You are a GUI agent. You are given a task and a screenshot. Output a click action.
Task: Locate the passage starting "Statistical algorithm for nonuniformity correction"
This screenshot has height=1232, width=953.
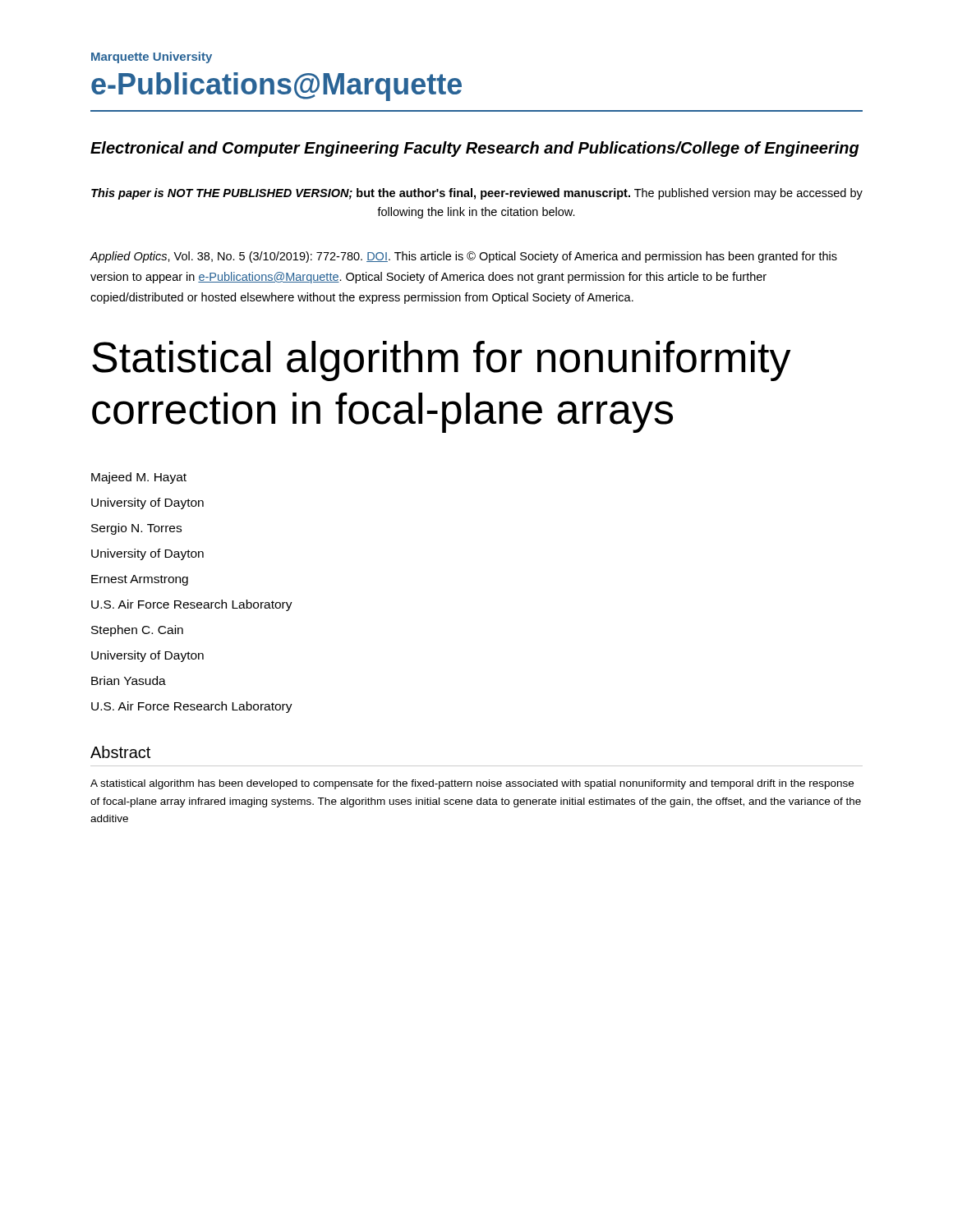(476, 383)
